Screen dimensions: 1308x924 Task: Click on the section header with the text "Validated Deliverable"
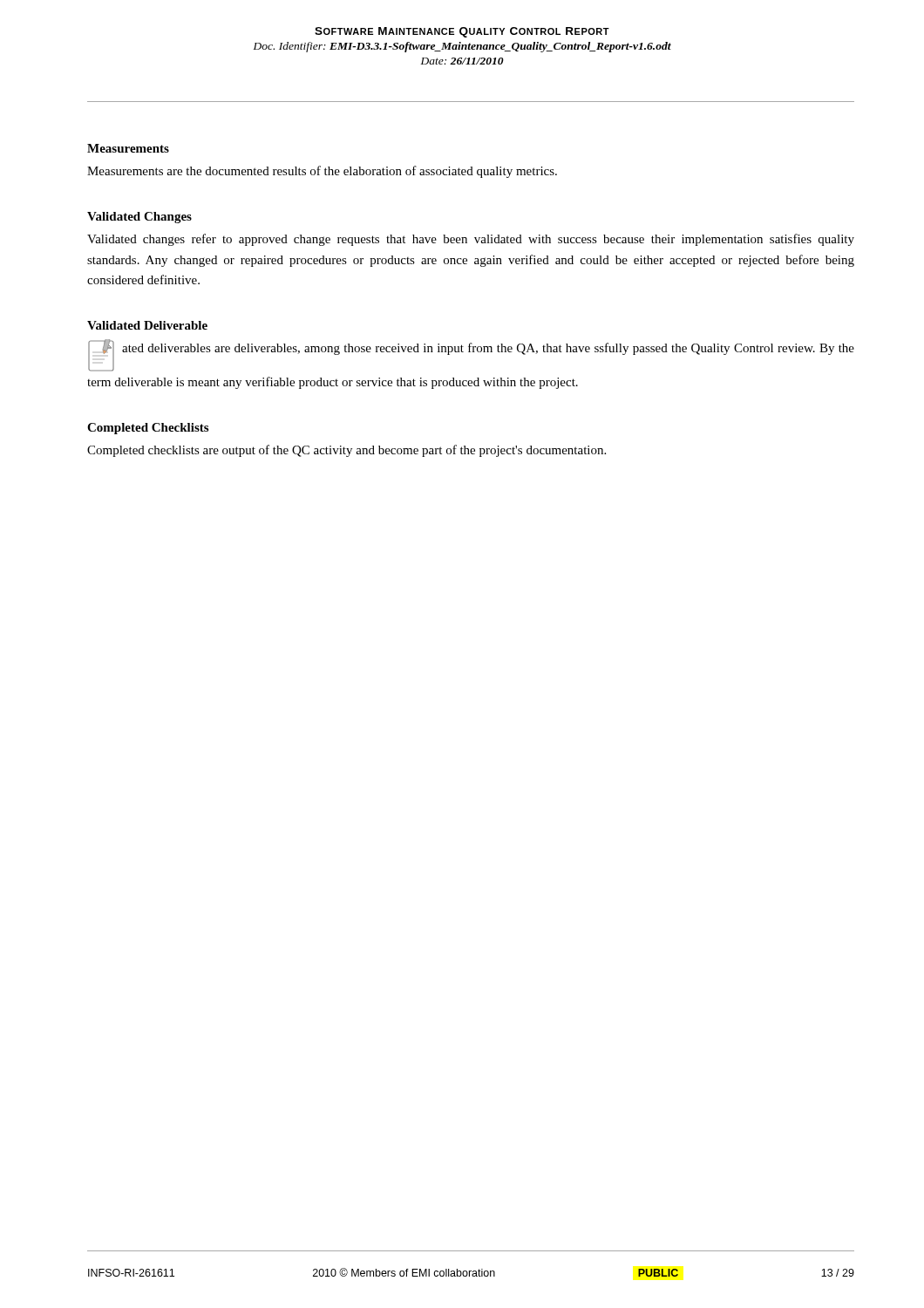tap(147, 325)
